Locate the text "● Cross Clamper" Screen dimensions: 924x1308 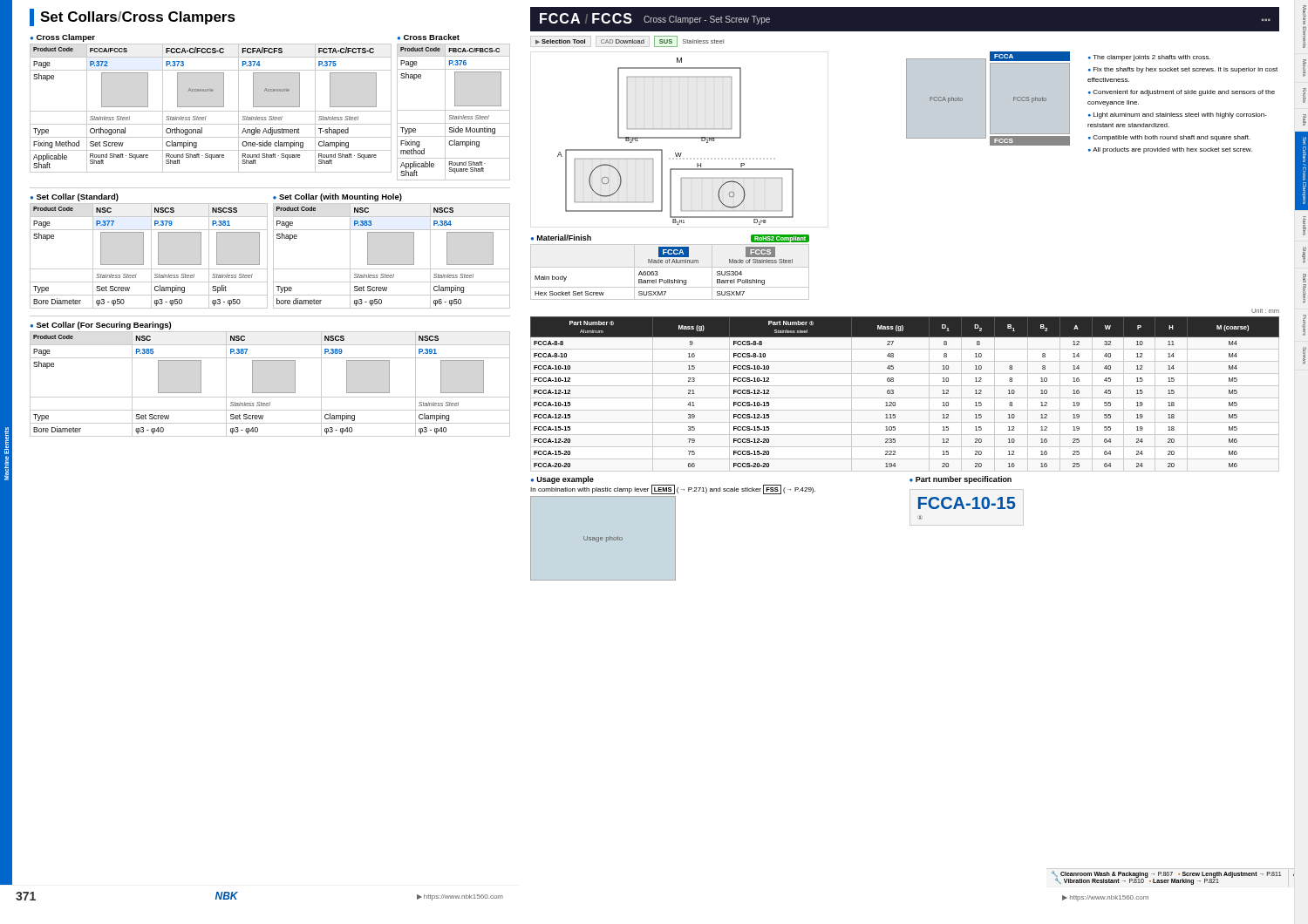tap(62, 37)
